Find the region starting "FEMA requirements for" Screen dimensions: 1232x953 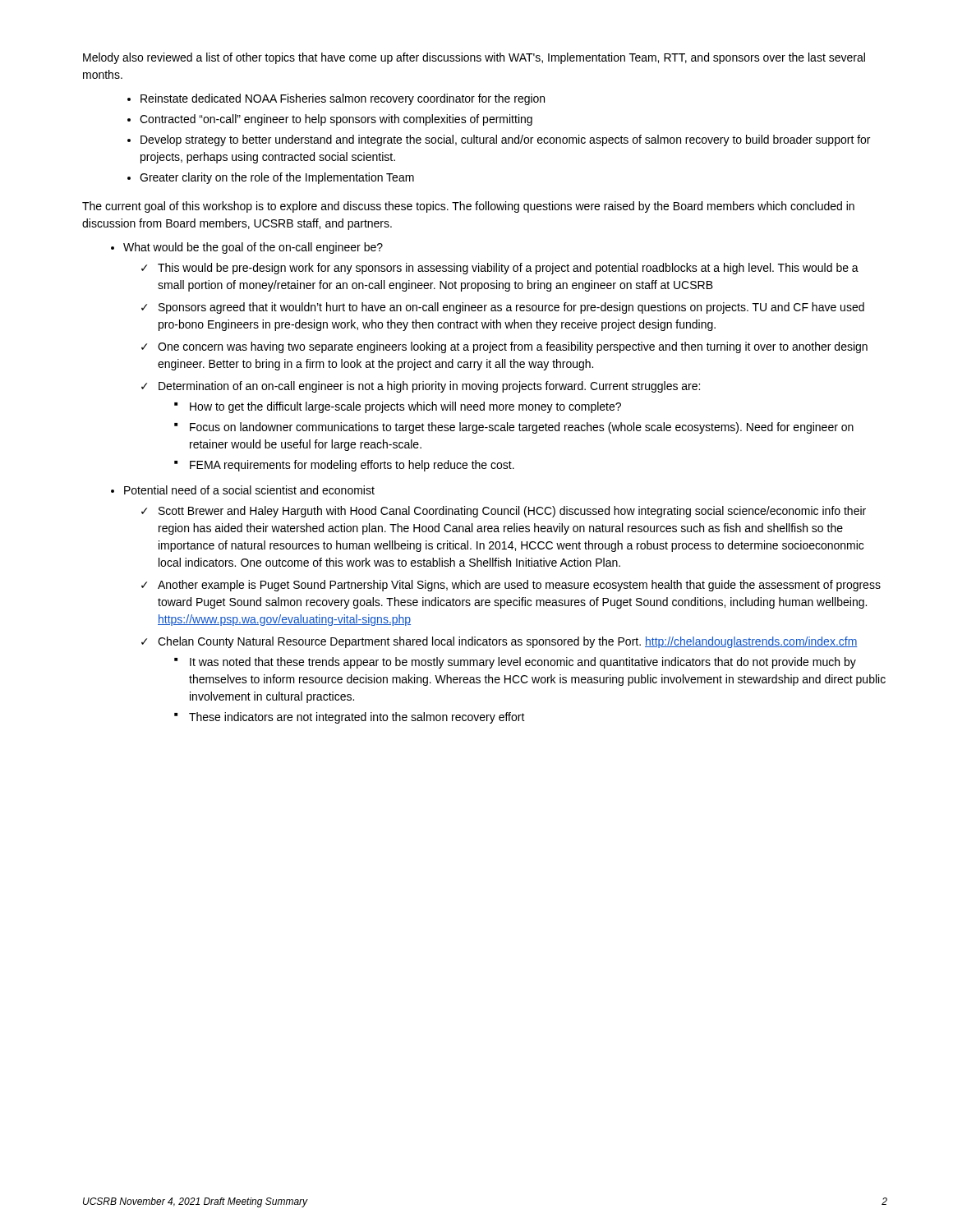(352, 465)
